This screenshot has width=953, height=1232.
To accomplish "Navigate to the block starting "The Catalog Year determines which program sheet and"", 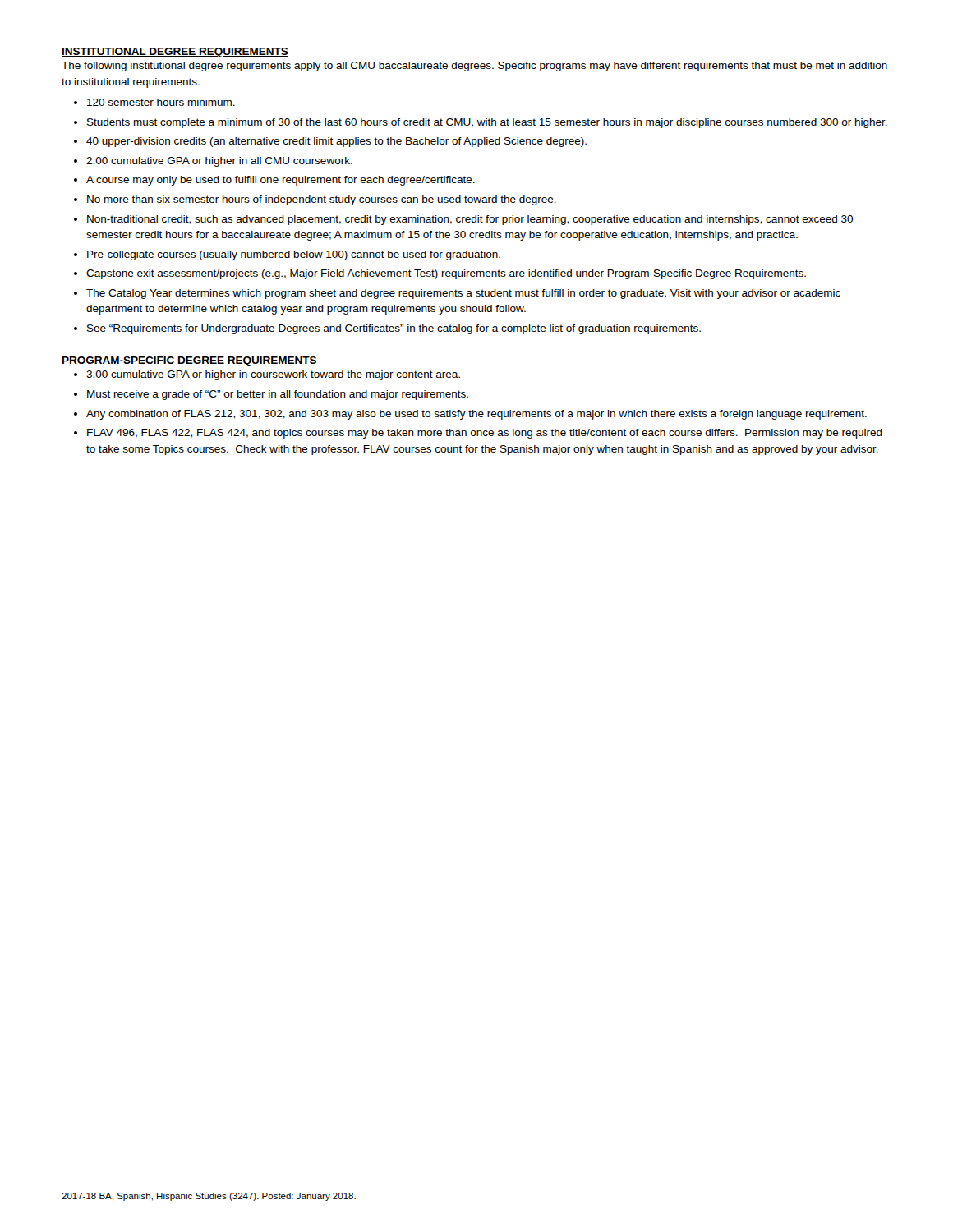I will pyautogui.click(x=463, y=301).
